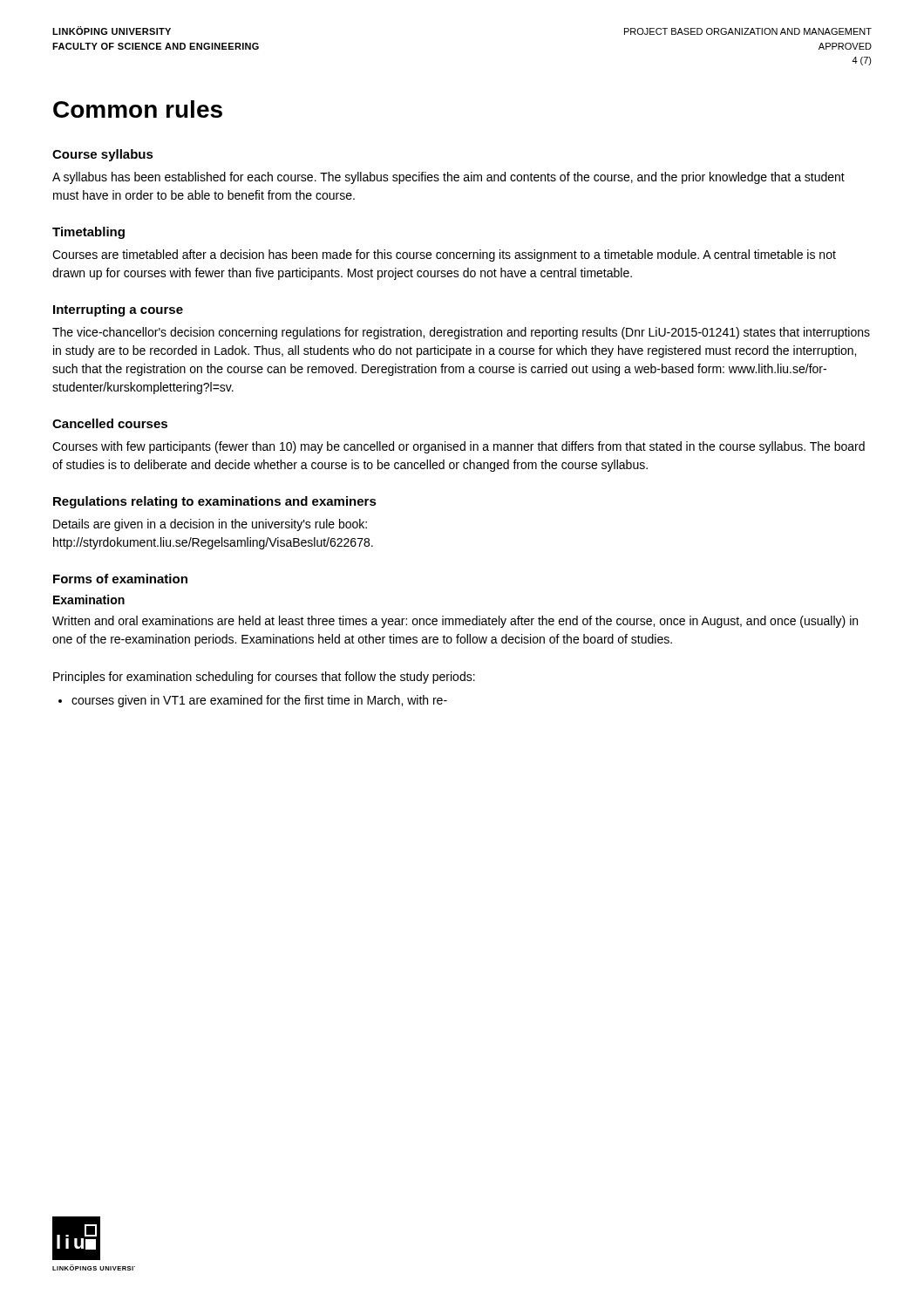Select the list item with the text "courses given in VT1 are examined for the"
The height and width of the screenshot is (1308, 924).
(253, 701)
